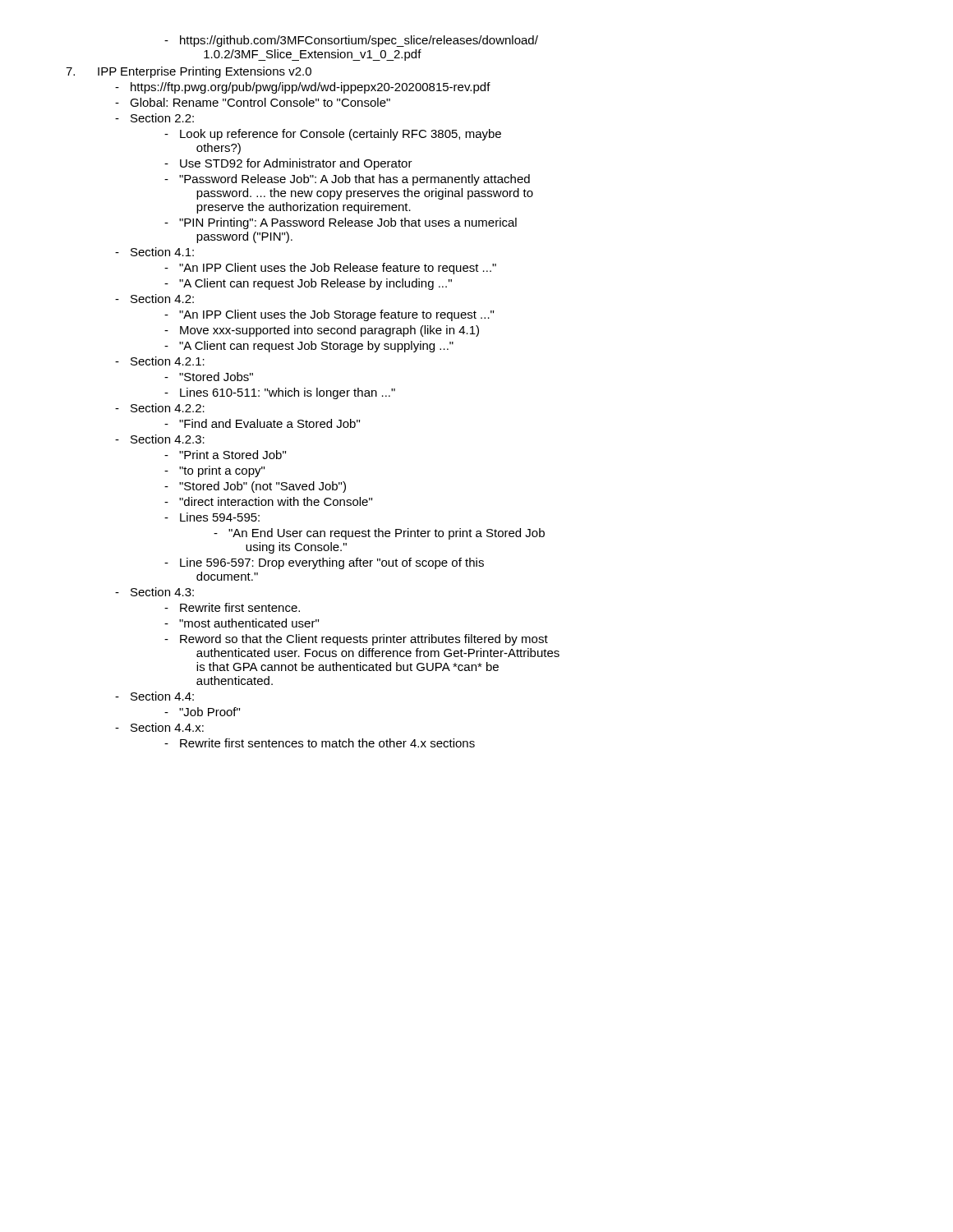Viewport: 953px width, 1232px height.
Task: Select the list item with the text "- Global: Rename "Control Console" to"
Action: tap(253, 102)
